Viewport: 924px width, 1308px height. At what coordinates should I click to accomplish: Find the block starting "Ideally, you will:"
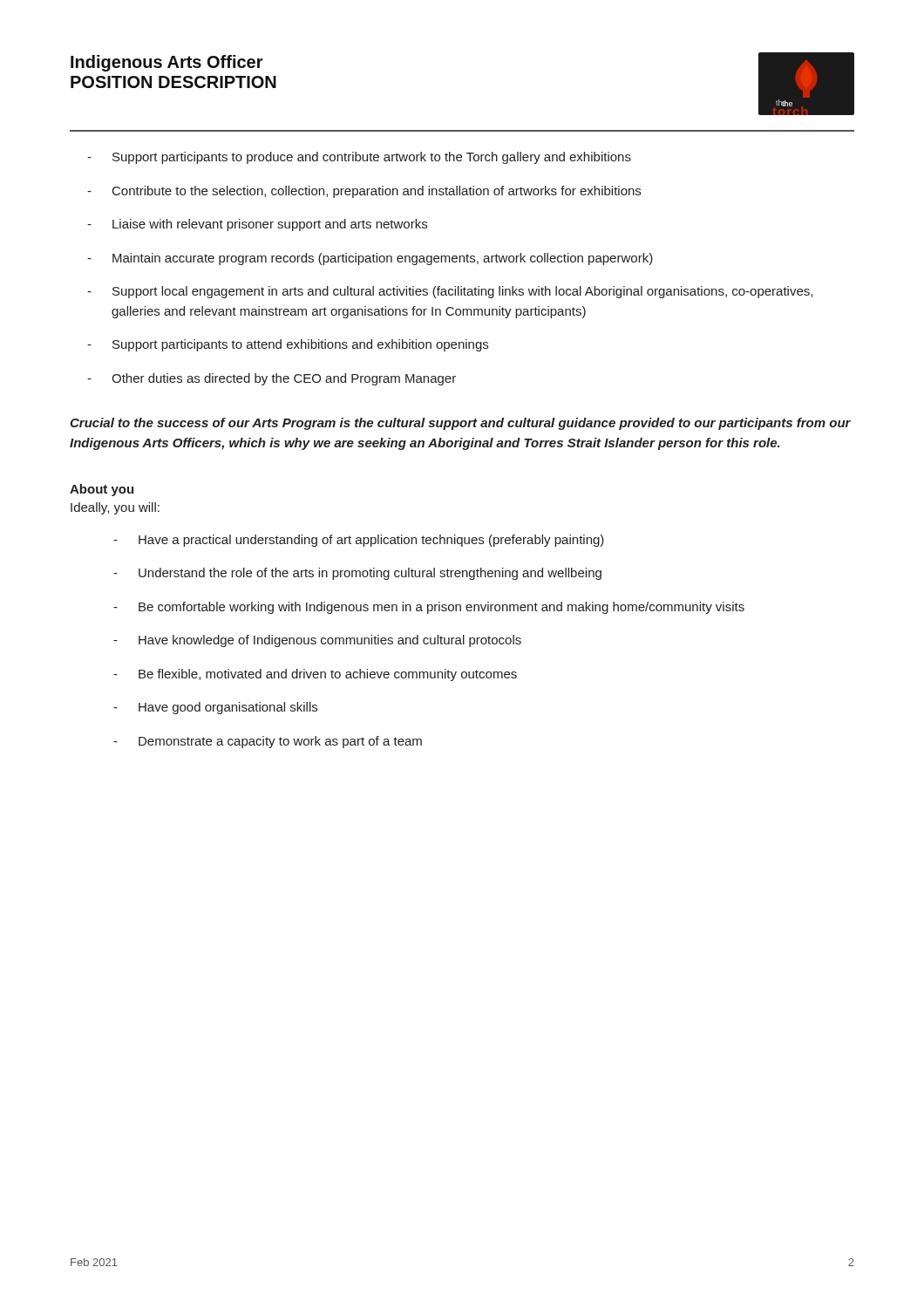click(x=115, y=507)
